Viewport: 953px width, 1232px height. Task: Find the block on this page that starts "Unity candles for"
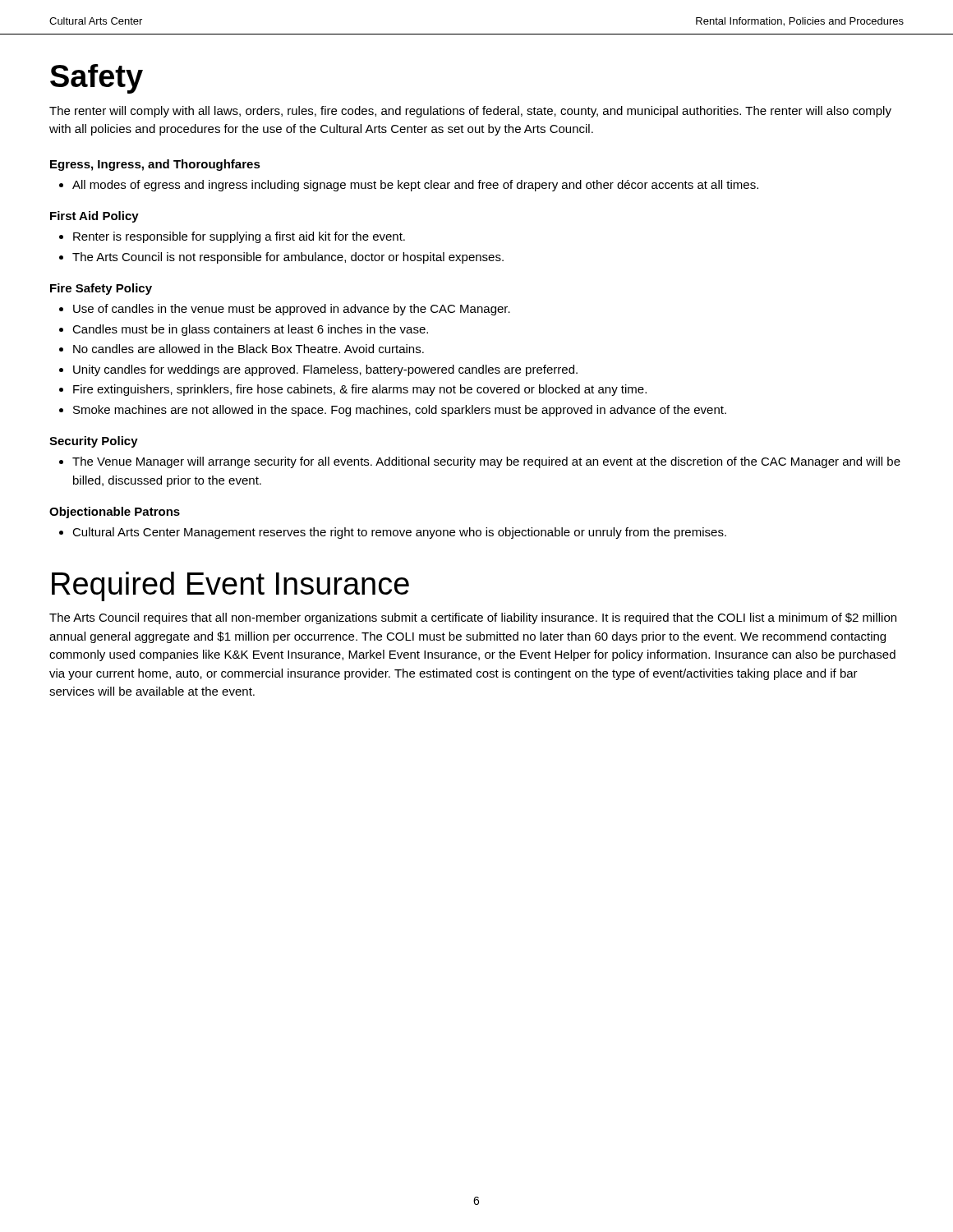(325, 369)
